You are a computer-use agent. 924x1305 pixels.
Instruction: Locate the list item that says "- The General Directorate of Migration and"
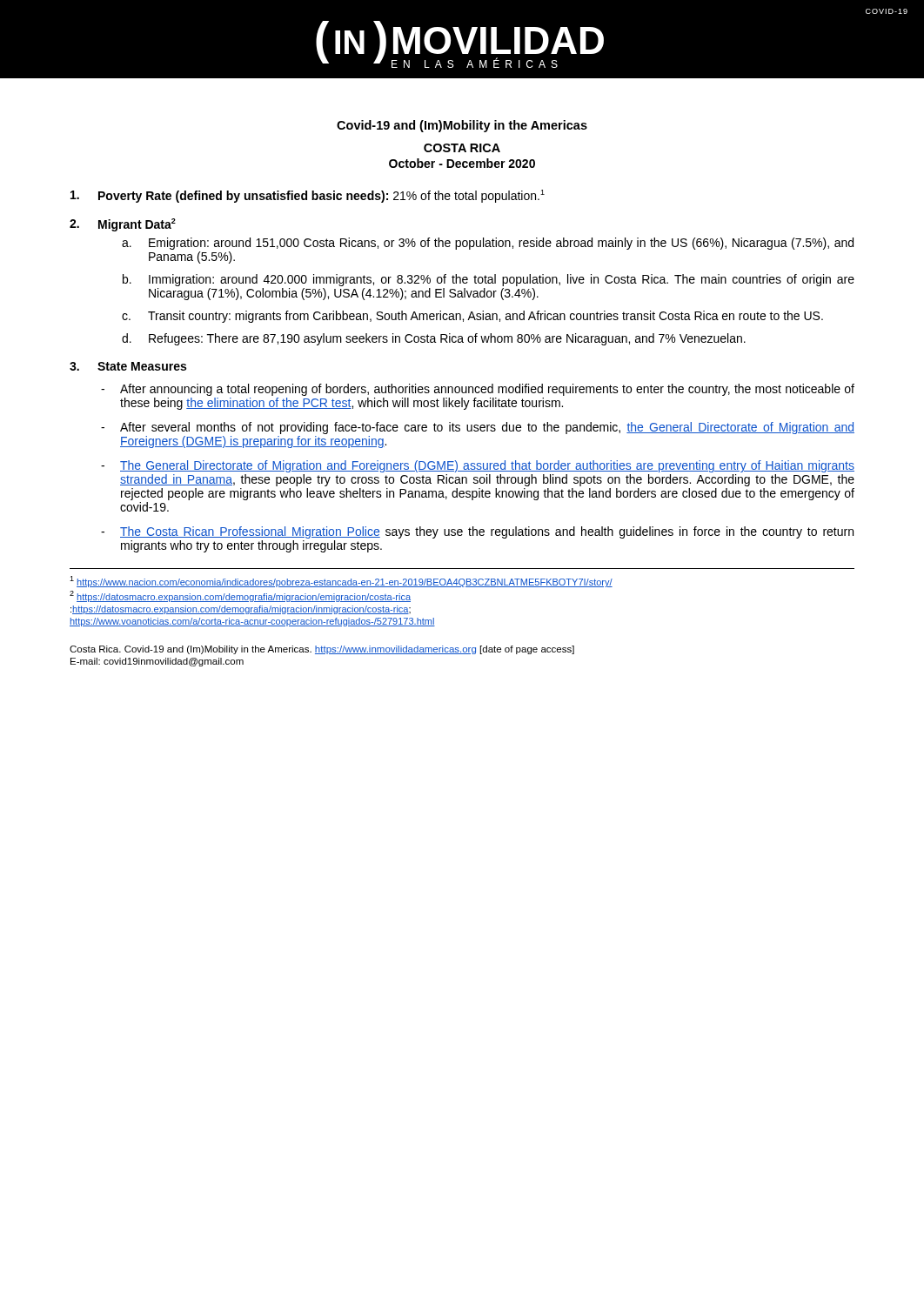(478, 487)
